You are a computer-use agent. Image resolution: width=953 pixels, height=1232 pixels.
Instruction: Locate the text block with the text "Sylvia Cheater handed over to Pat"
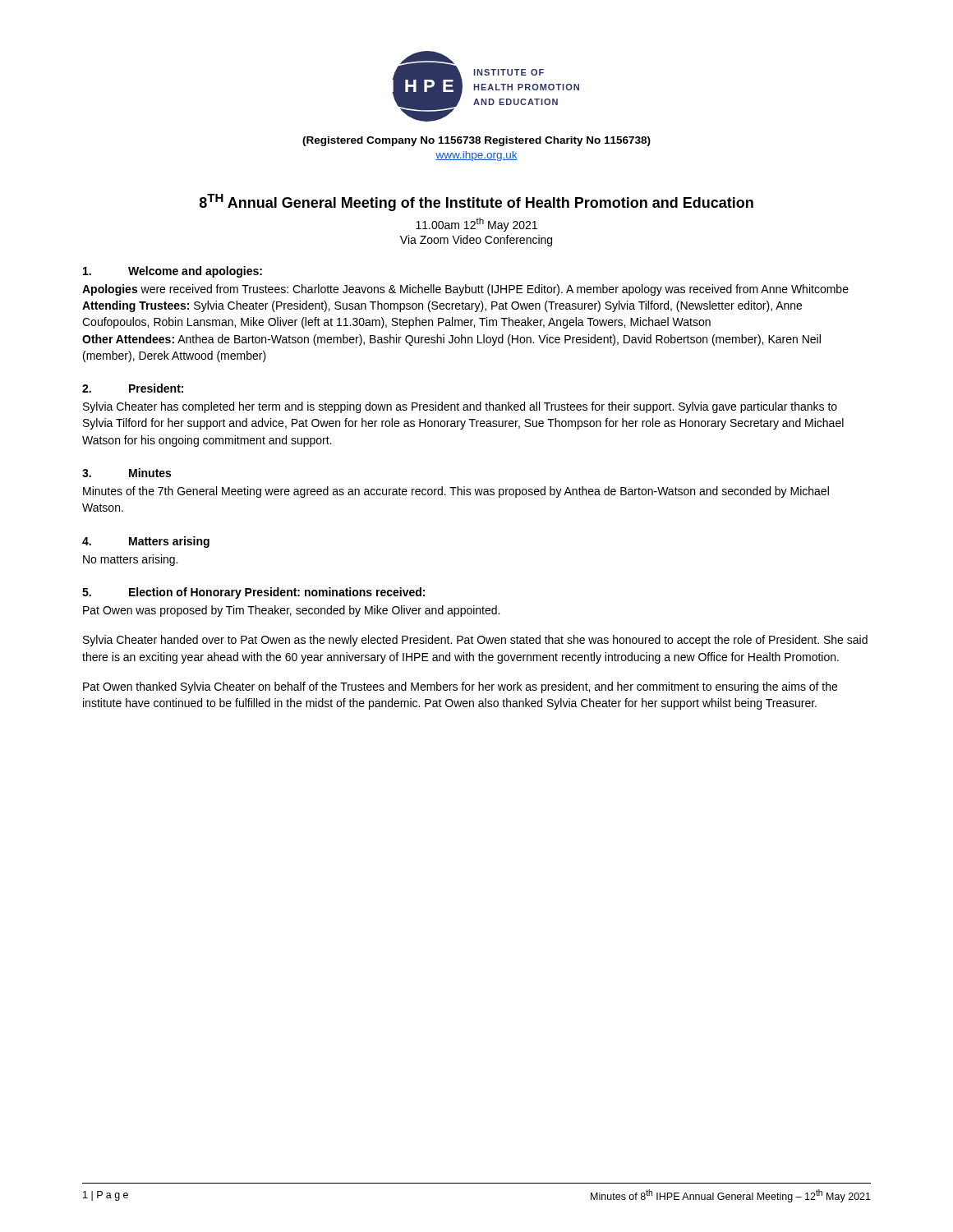coord(475,648)
